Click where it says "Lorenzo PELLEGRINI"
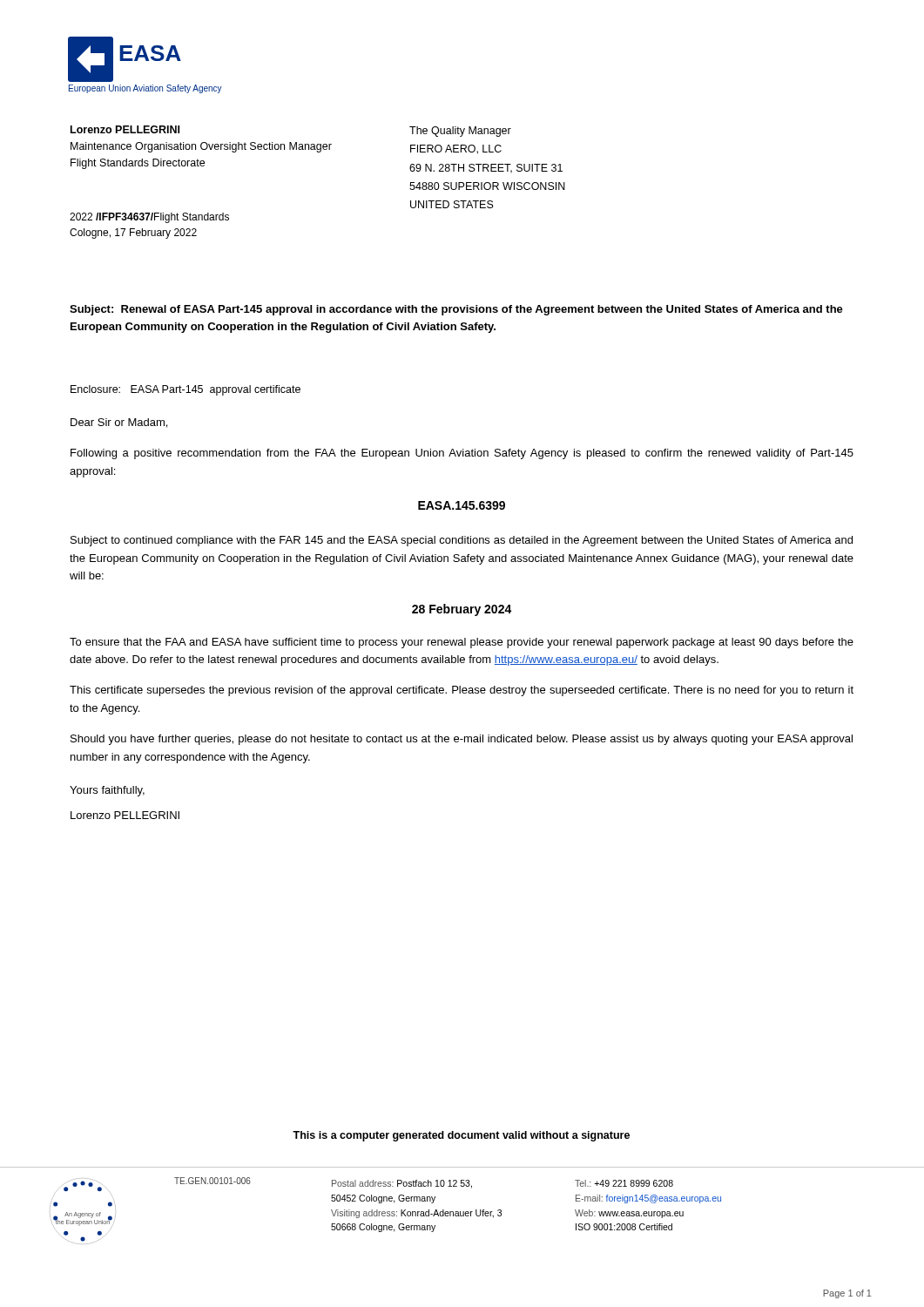The height and width of the screenshot is (1307, 924). pyautogui.click(x=125, y=815)
